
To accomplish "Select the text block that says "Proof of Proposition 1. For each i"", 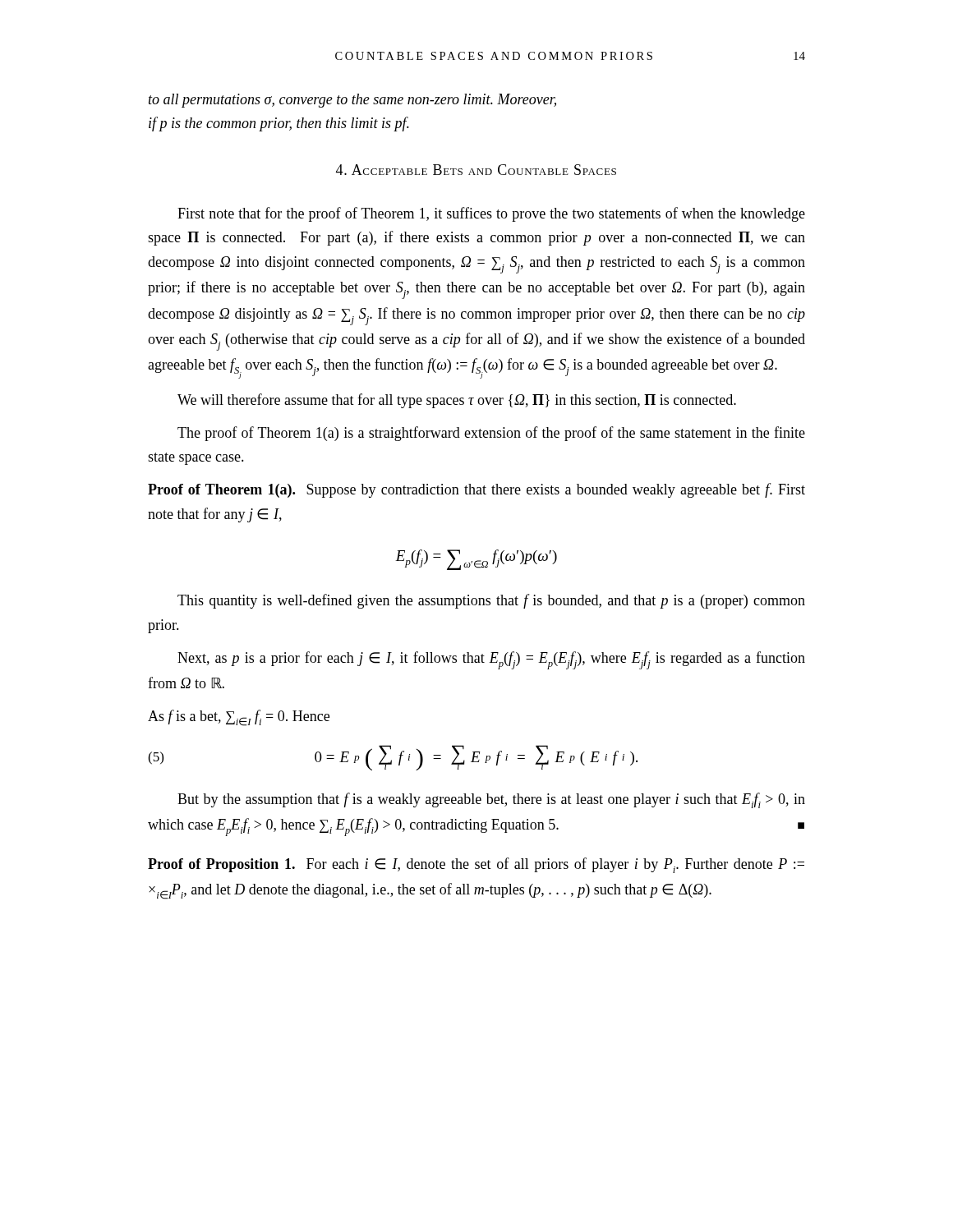I will coord(476,878).
